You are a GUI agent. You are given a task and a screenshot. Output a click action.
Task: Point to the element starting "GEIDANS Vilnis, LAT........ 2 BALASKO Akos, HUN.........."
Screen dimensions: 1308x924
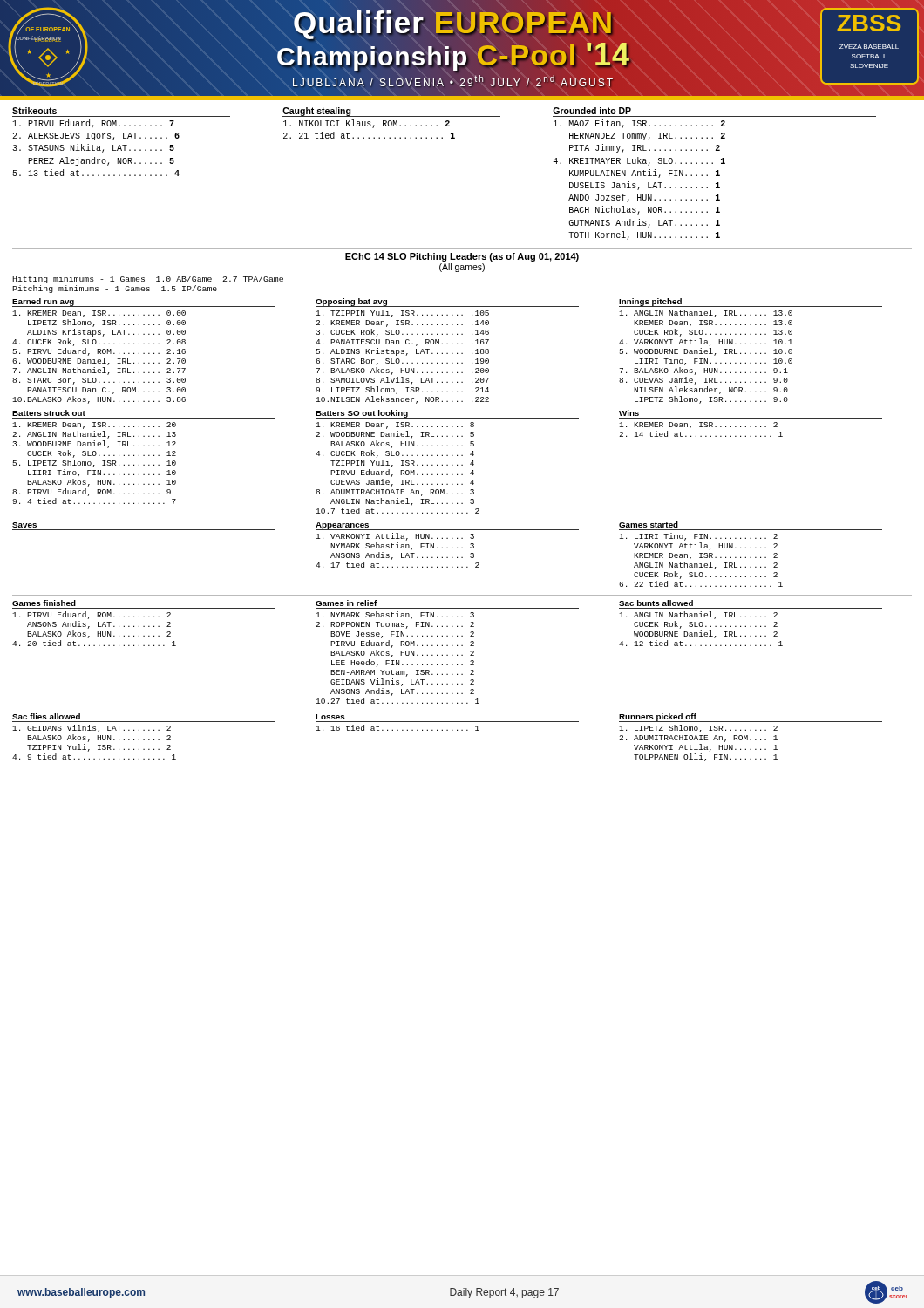coord(159,743)
